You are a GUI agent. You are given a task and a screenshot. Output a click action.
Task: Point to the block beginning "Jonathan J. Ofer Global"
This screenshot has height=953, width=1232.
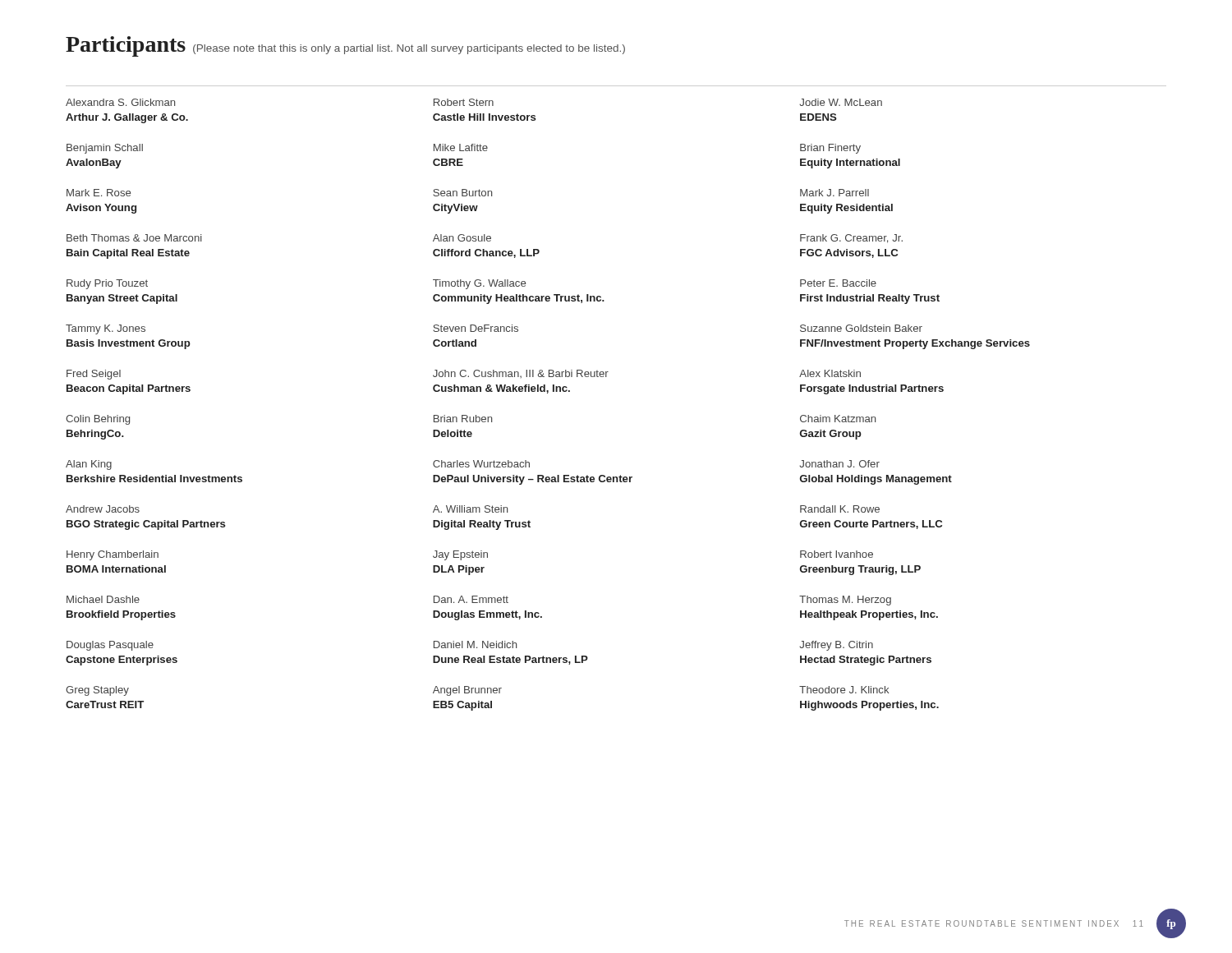(839, 464)
